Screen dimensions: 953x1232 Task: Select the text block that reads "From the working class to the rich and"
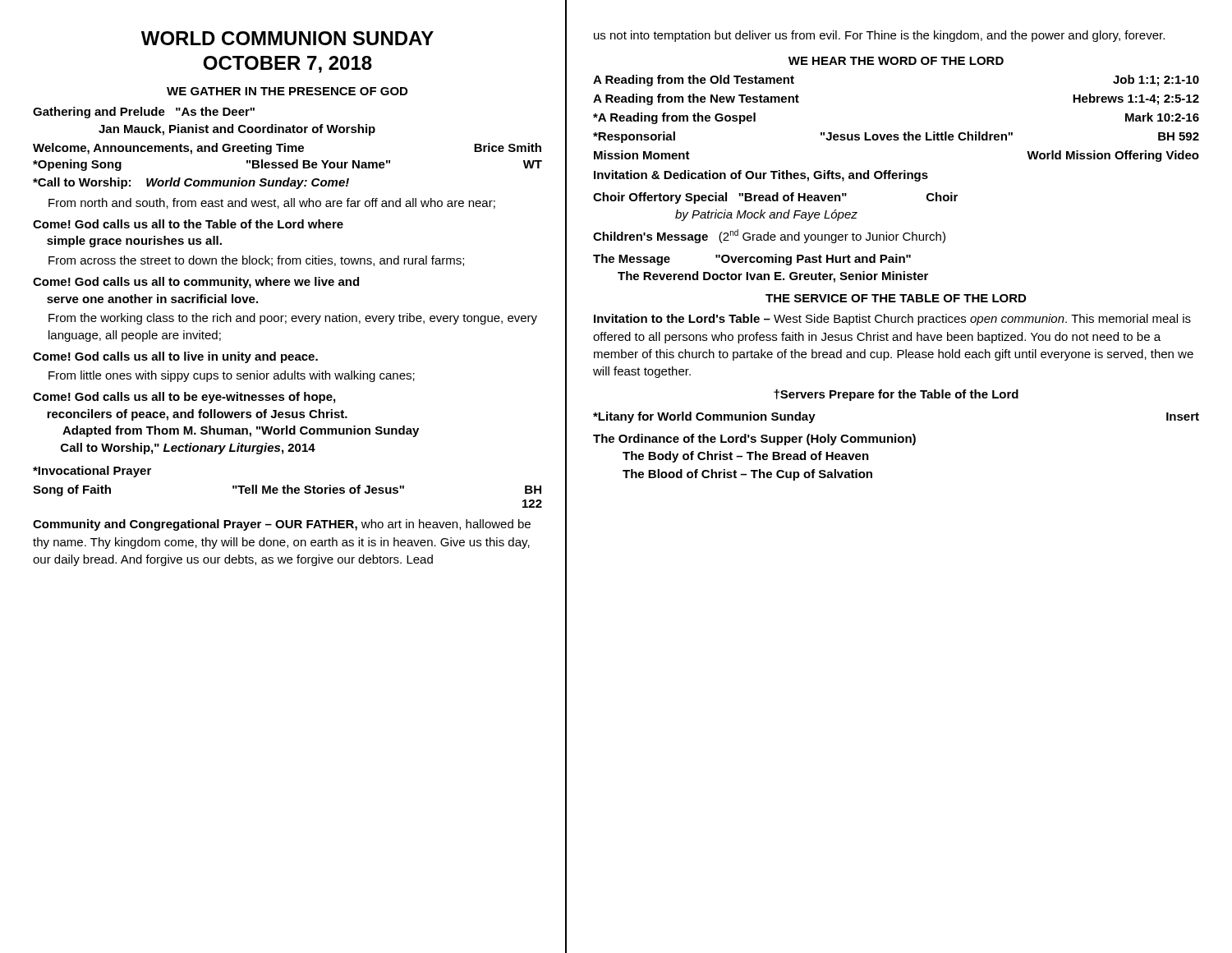tap(292, 326)
